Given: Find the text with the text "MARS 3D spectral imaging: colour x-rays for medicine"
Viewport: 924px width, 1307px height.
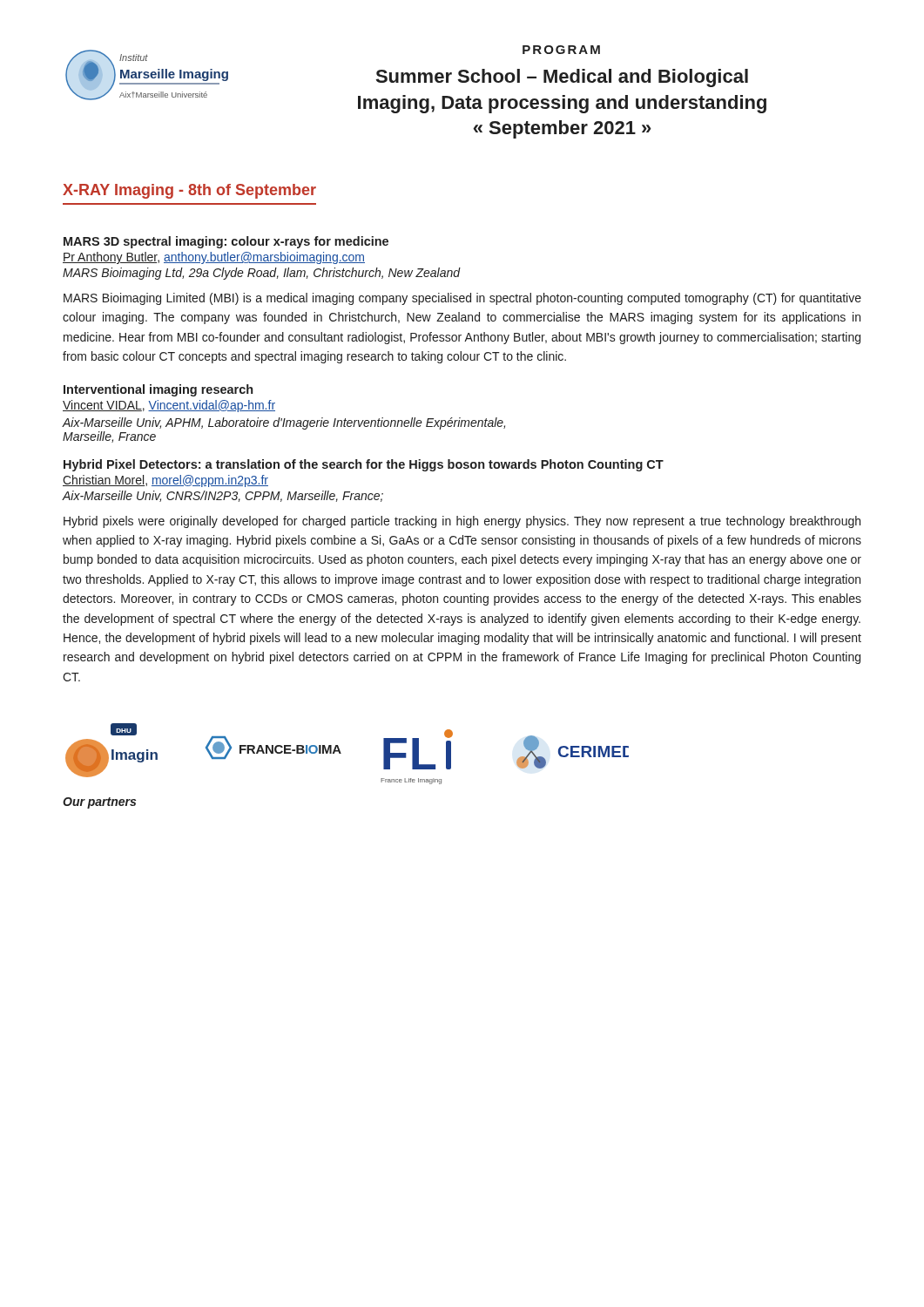Looking at the screenshot, I should [226, 241].
